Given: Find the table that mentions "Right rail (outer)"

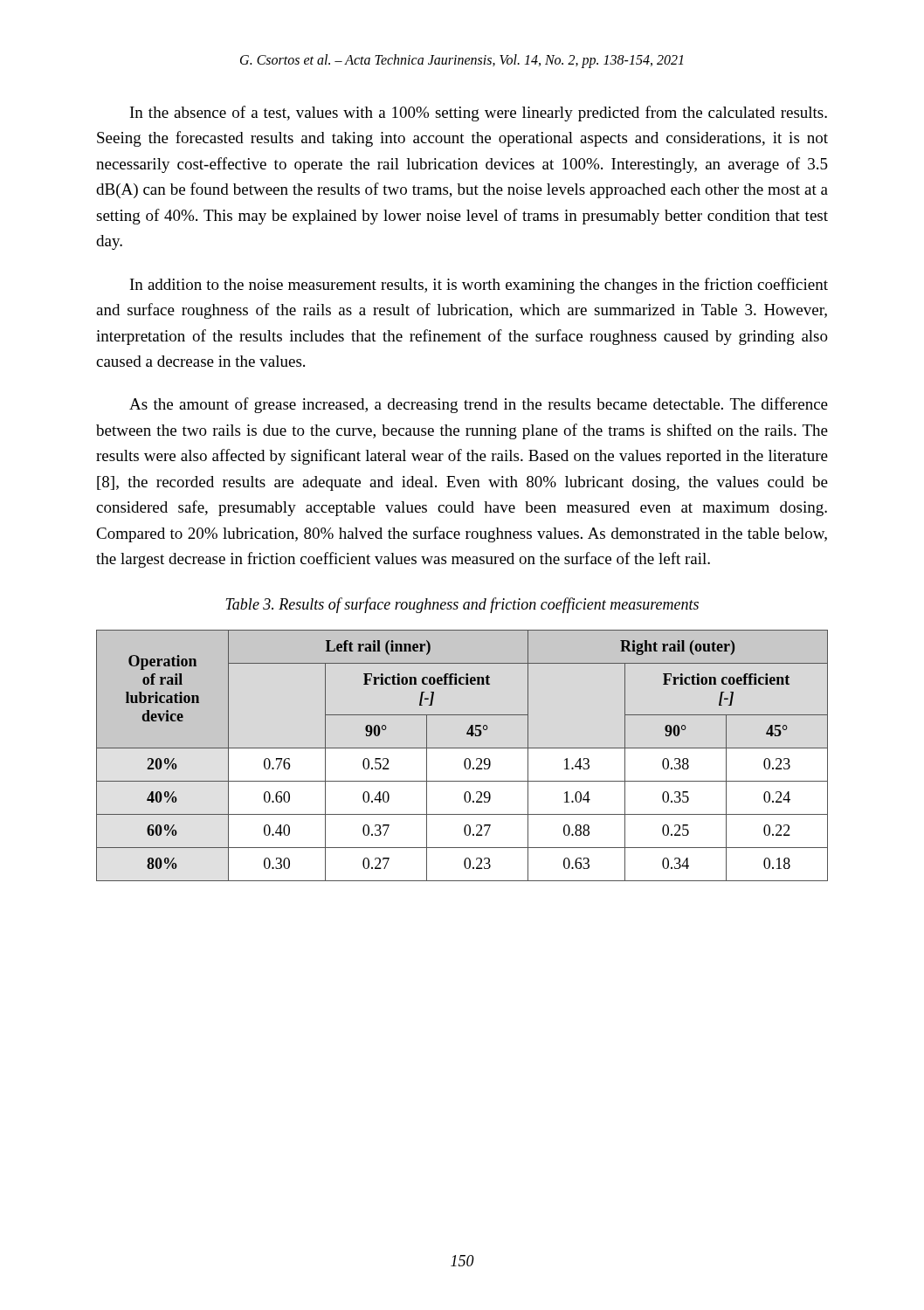Looking at the screenshot, I should [x=462, y=756].
